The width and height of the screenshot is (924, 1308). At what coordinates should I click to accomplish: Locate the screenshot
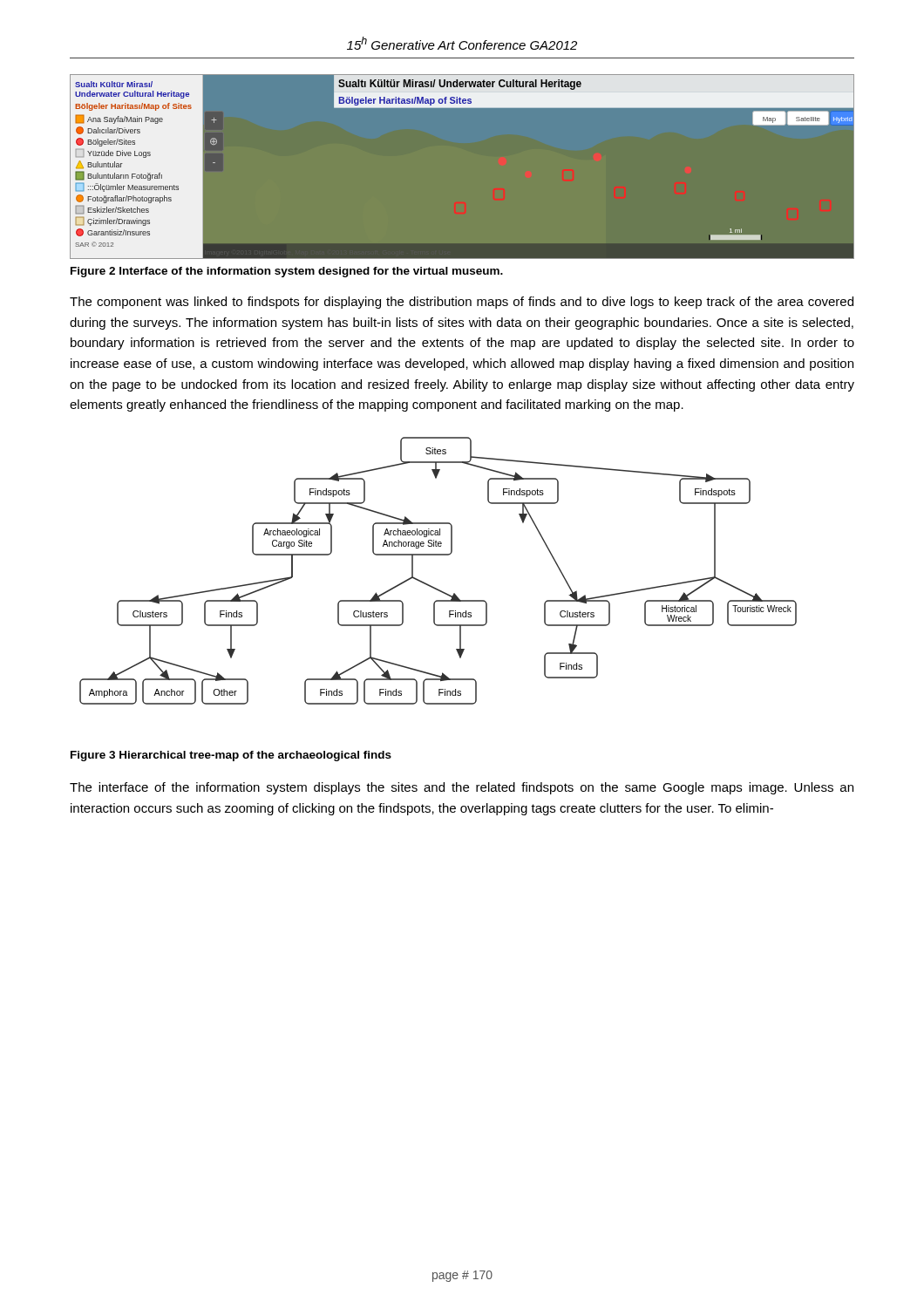(462, 167)
